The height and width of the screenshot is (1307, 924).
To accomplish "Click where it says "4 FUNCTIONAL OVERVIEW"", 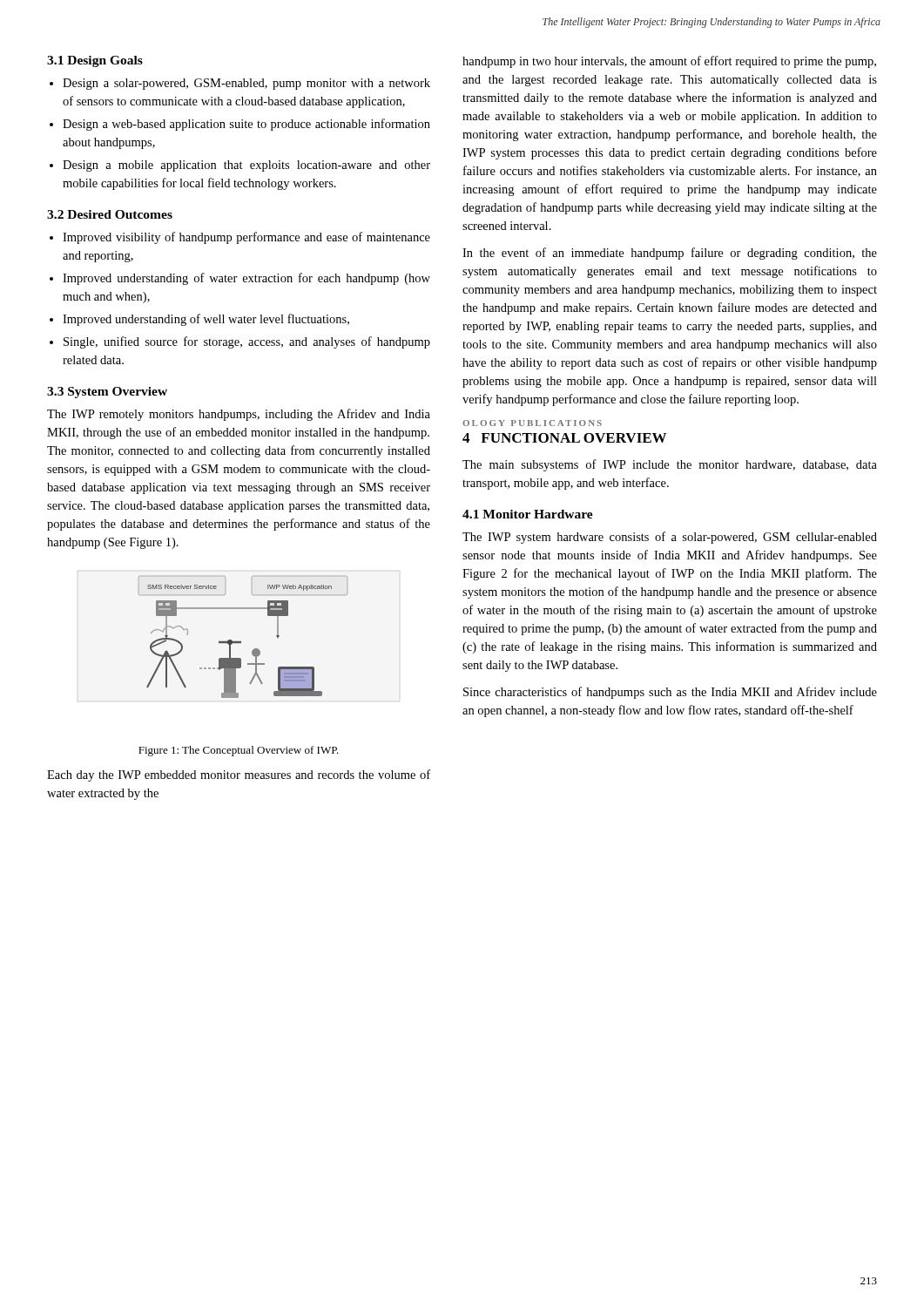I will tap(565, 438).
